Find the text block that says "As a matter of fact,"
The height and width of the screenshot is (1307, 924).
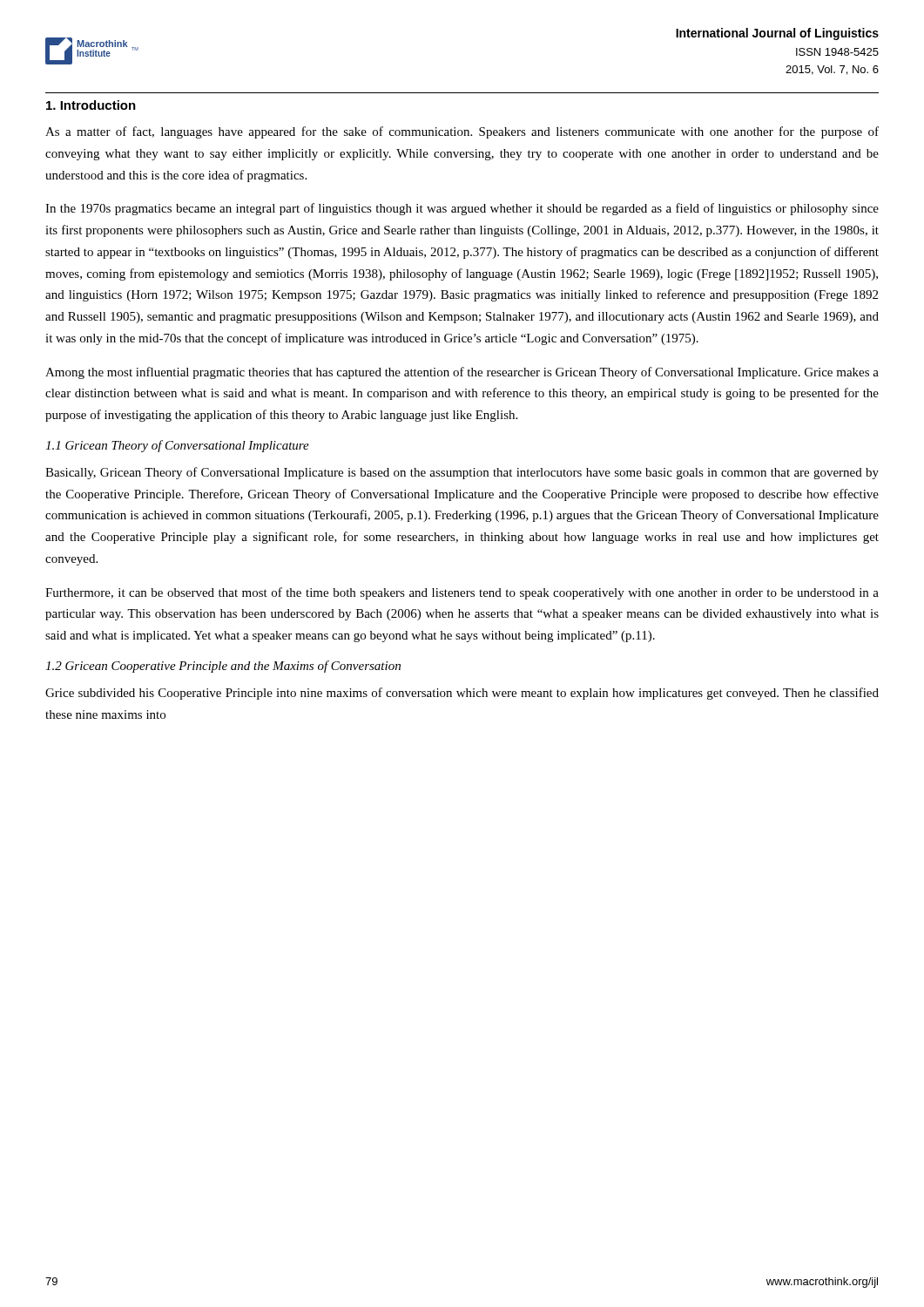pos(462,153)
